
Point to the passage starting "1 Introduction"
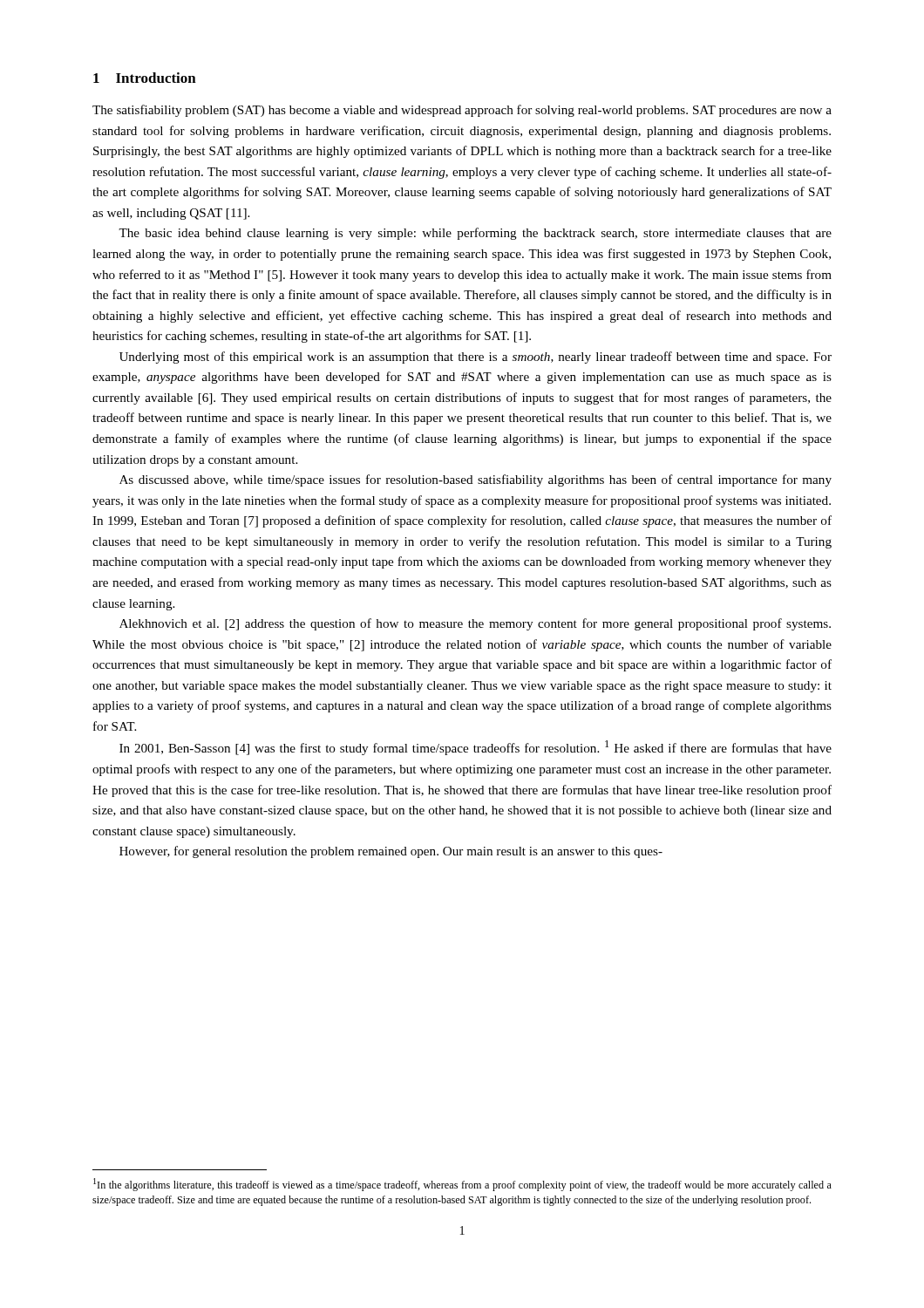point(144,78)
